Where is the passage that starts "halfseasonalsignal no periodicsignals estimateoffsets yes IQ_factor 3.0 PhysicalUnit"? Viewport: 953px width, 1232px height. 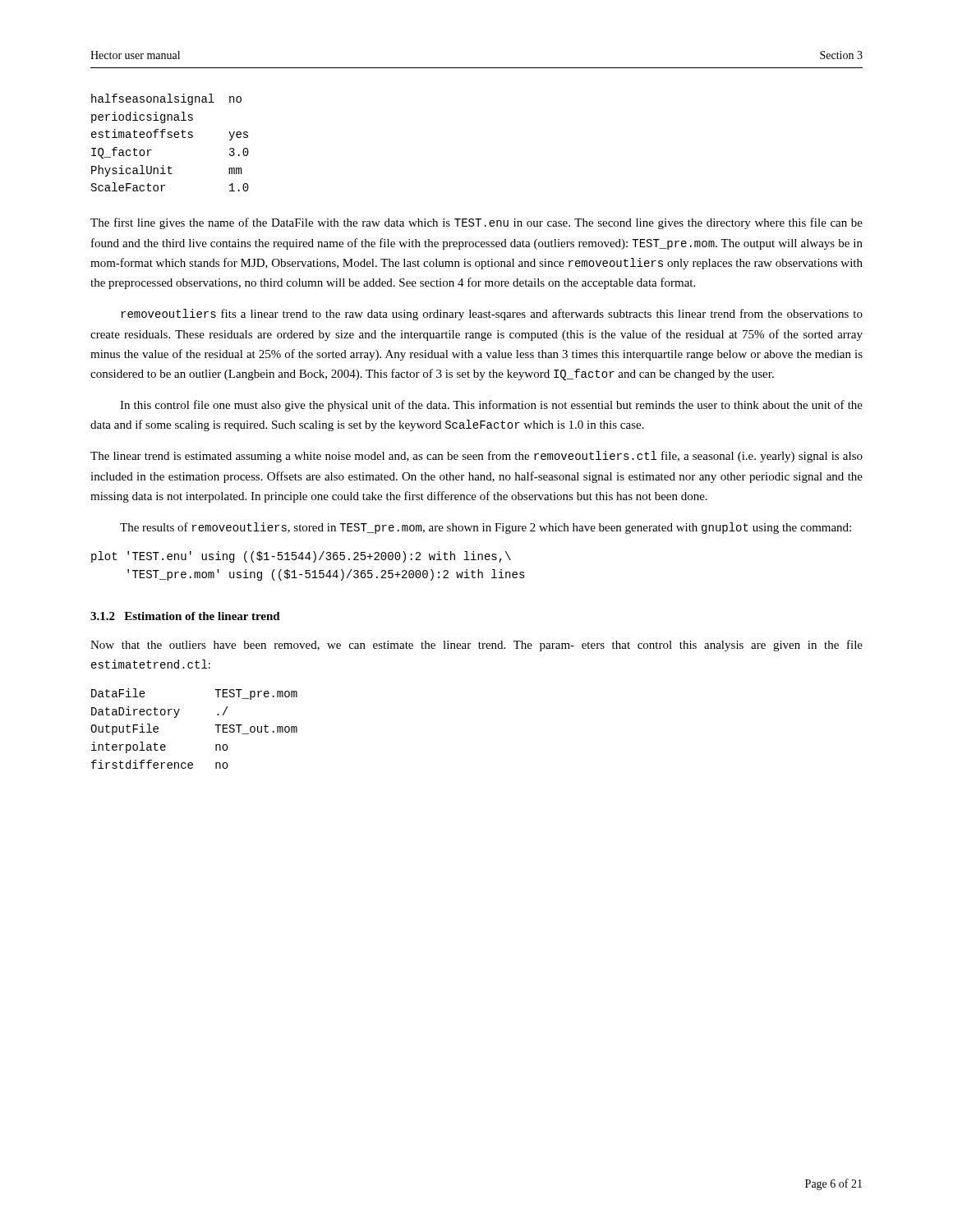click(166, 99)
